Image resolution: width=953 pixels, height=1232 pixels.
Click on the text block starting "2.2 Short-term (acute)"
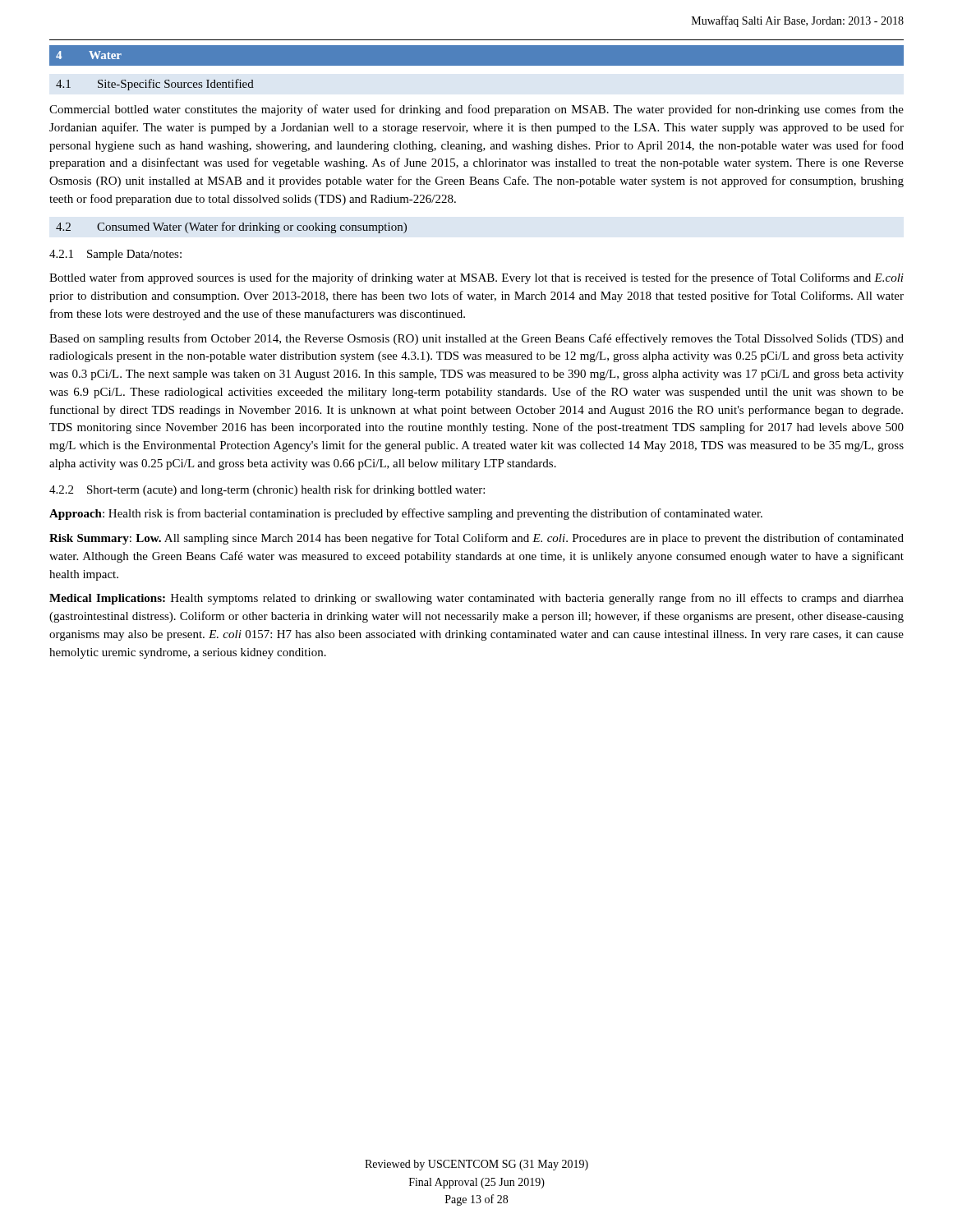[268, 489]
